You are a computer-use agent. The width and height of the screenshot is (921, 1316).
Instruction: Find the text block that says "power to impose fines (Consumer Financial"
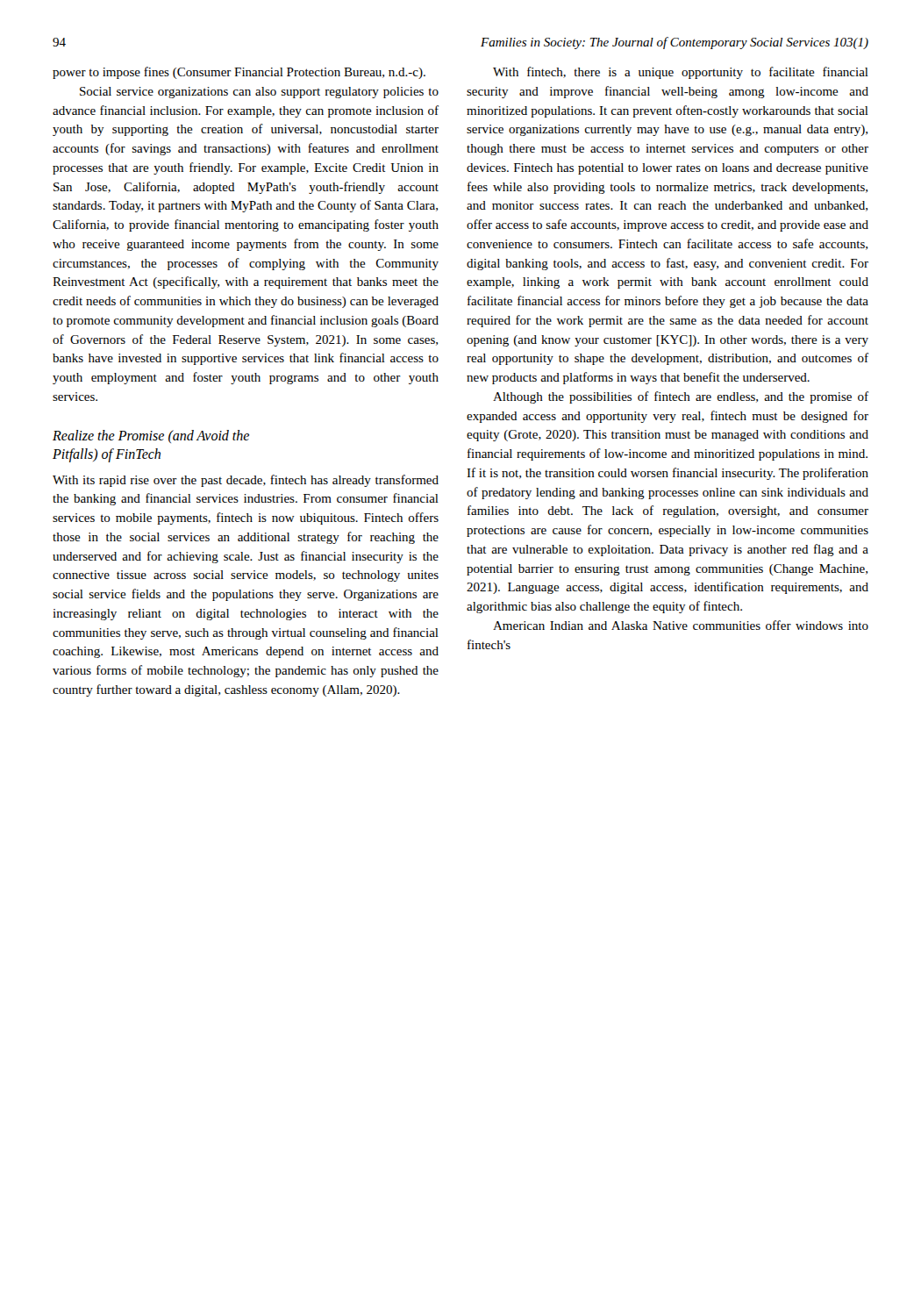[246, 235]
